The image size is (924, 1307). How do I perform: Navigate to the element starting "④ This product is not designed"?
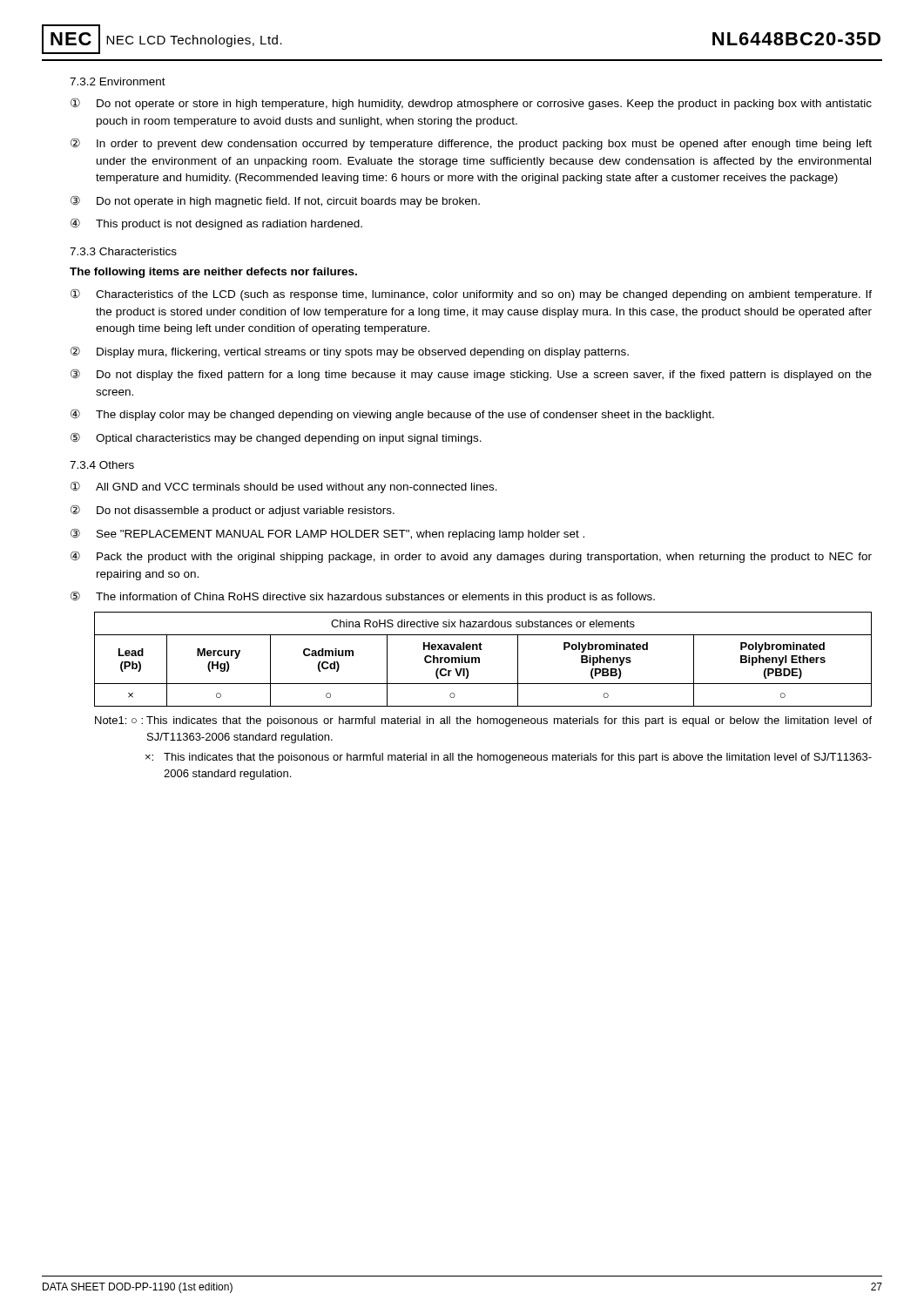pyautogui.click(x=216, y=224)
